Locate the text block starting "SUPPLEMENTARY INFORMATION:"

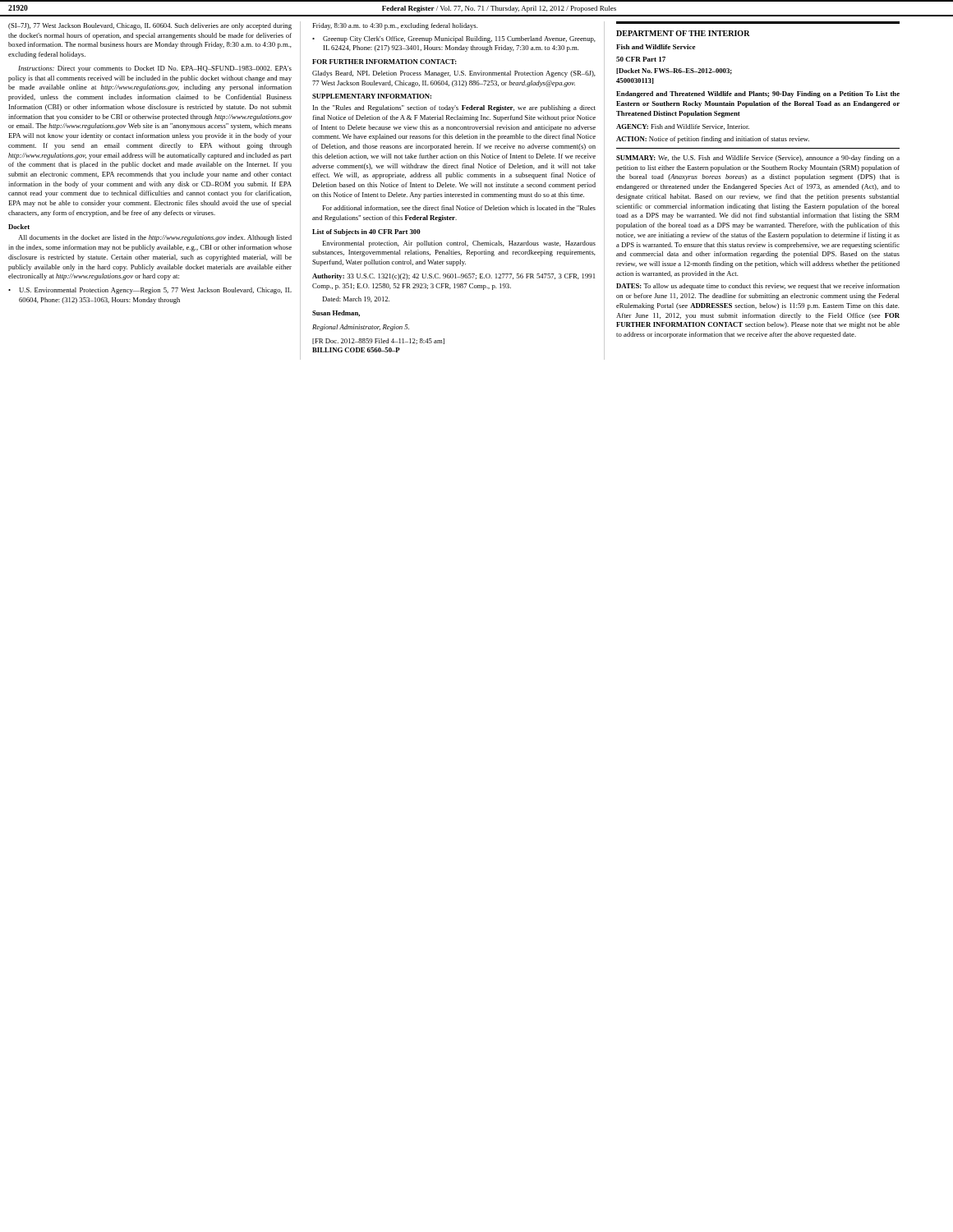coord(372,96)
